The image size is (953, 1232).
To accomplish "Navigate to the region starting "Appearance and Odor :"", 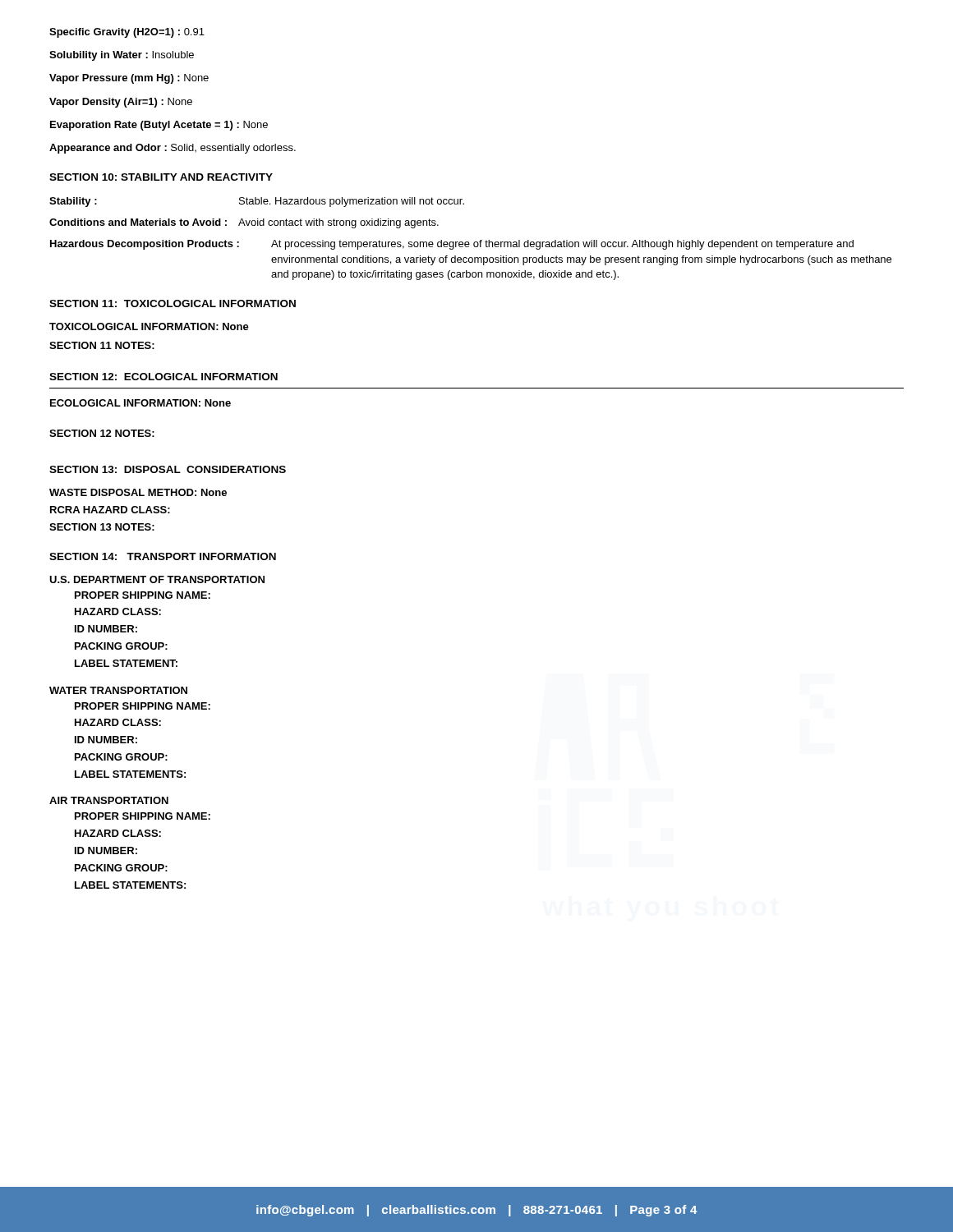I will [x=173, y=147].
